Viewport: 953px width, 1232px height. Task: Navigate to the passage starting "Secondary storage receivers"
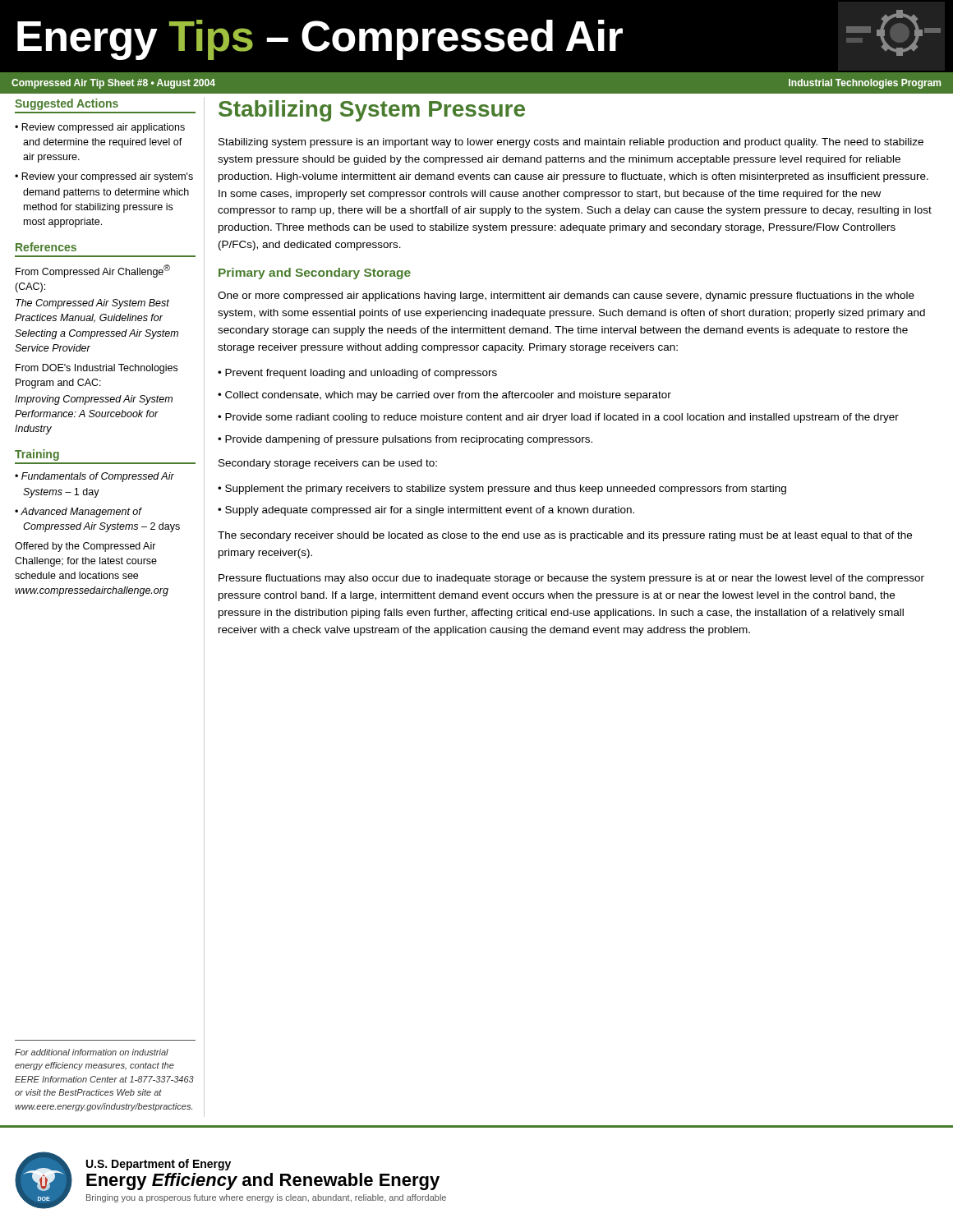click(x=328, y=462)
